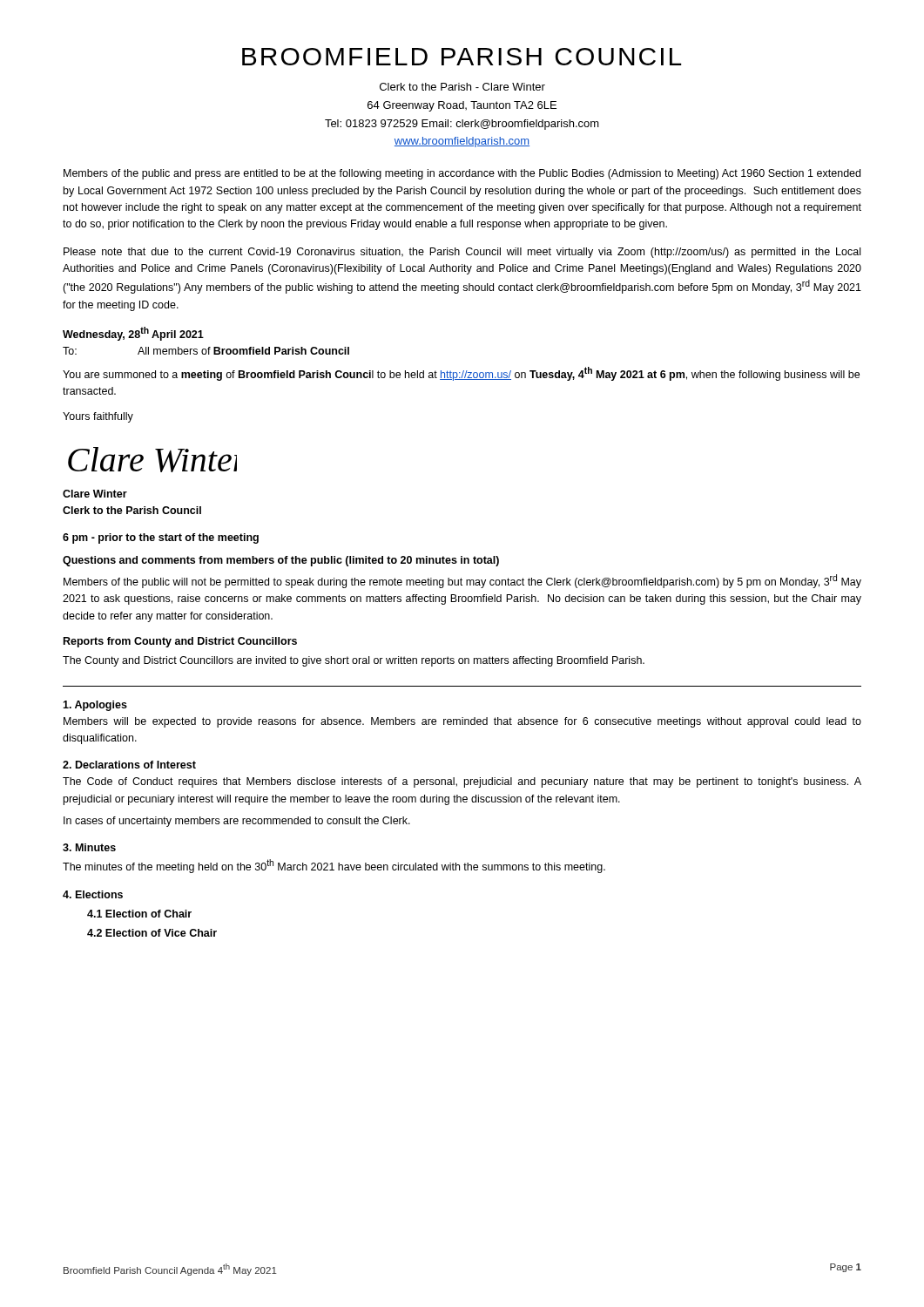Locate the text block starting "Members will be expected to provide reasons for"
924x1307 pixels.
coord(462,730)
